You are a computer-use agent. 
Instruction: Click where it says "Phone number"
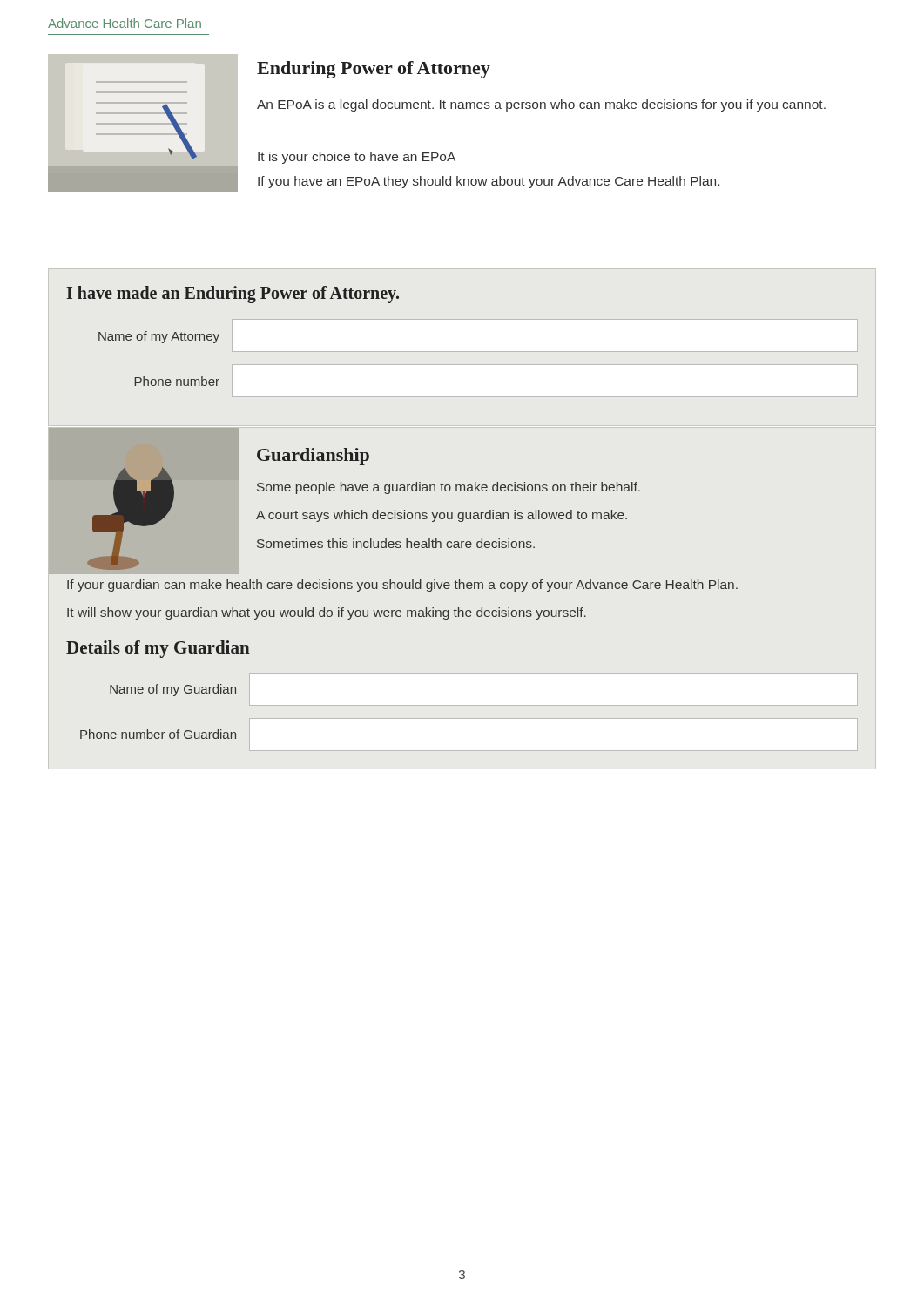[x=177, y=381]
